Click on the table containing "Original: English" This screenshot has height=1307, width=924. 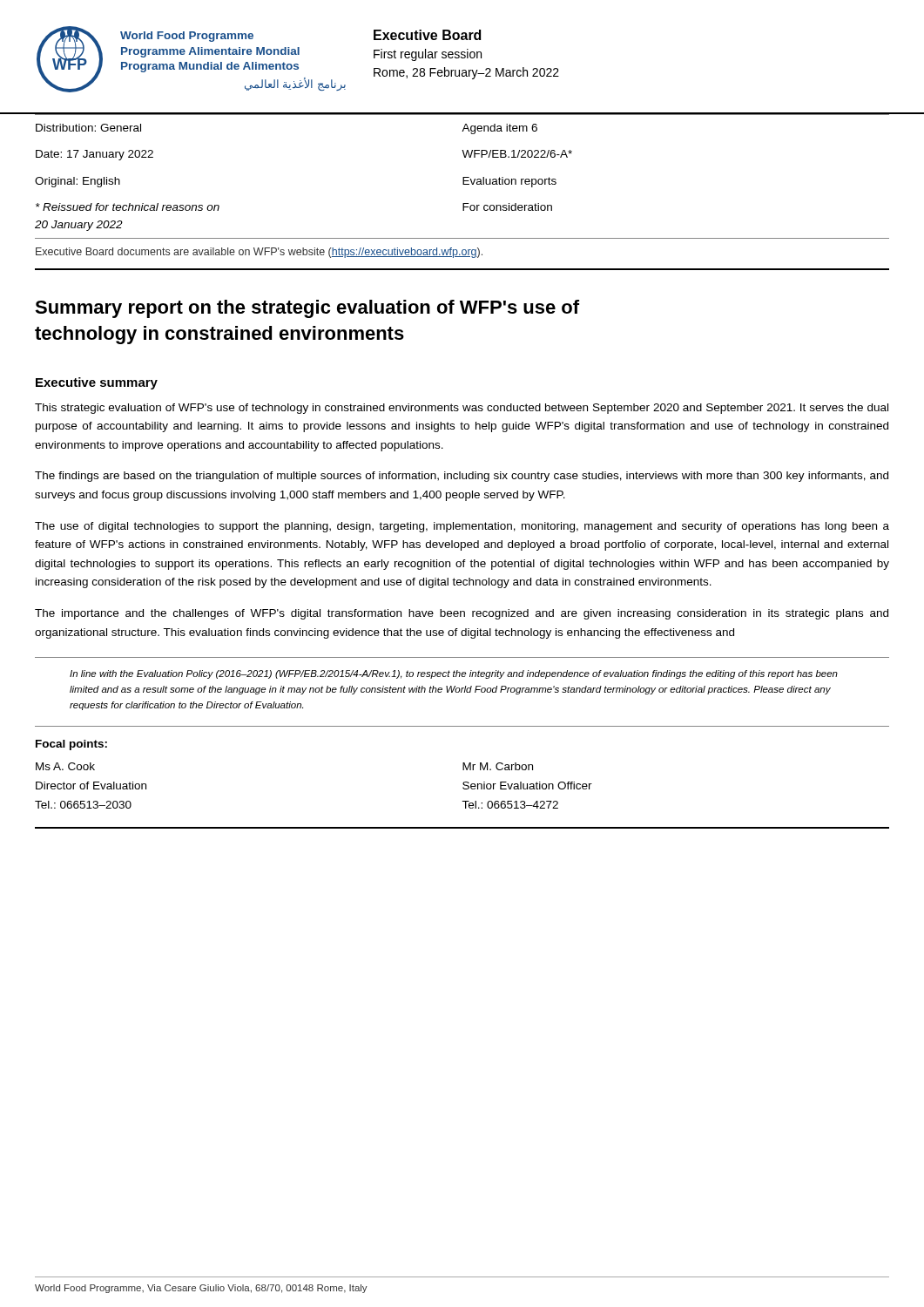(x=462, y=177)
